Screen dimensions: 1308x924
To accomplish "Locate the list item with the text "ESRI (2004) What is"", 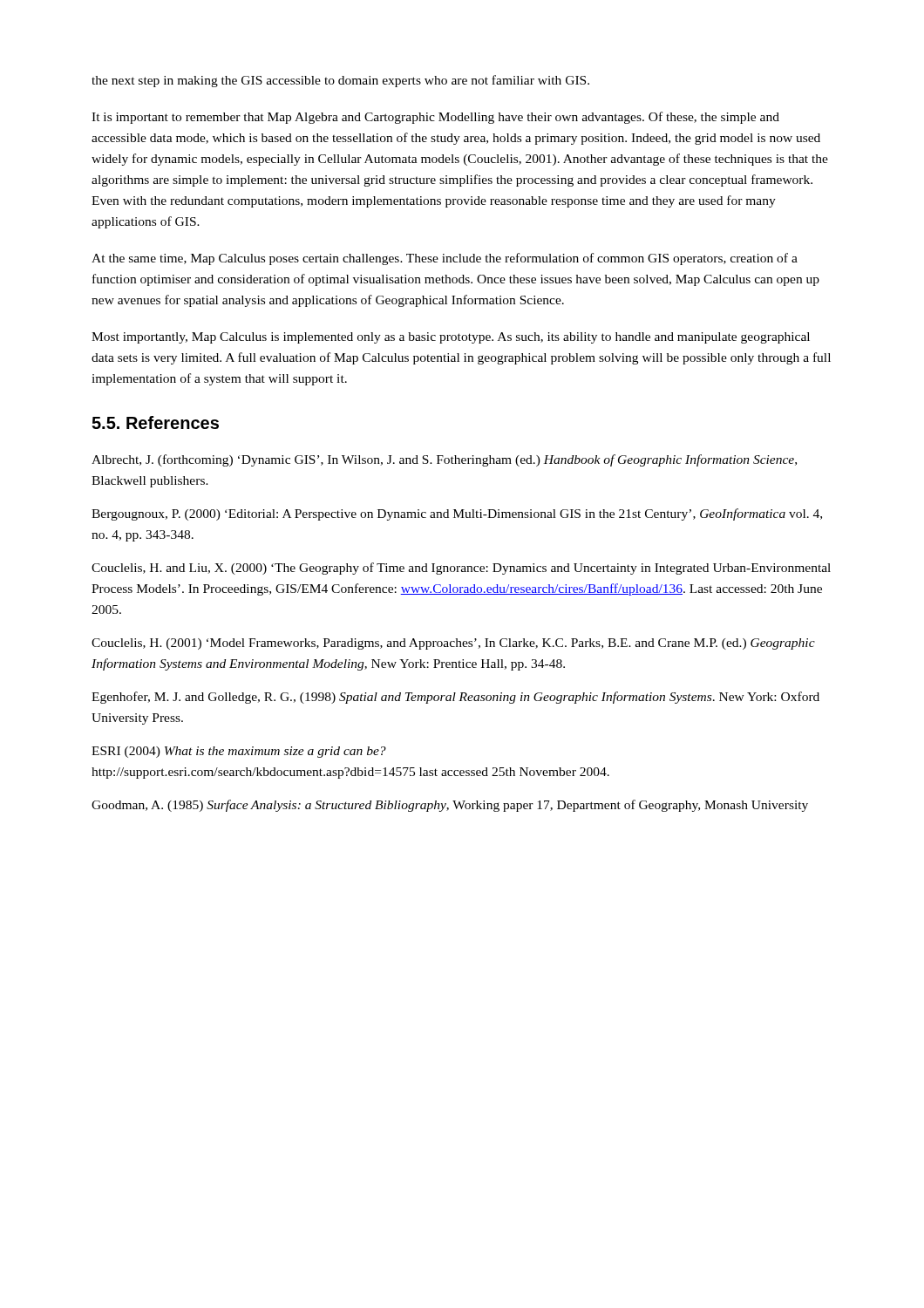I will pos(351,761).
